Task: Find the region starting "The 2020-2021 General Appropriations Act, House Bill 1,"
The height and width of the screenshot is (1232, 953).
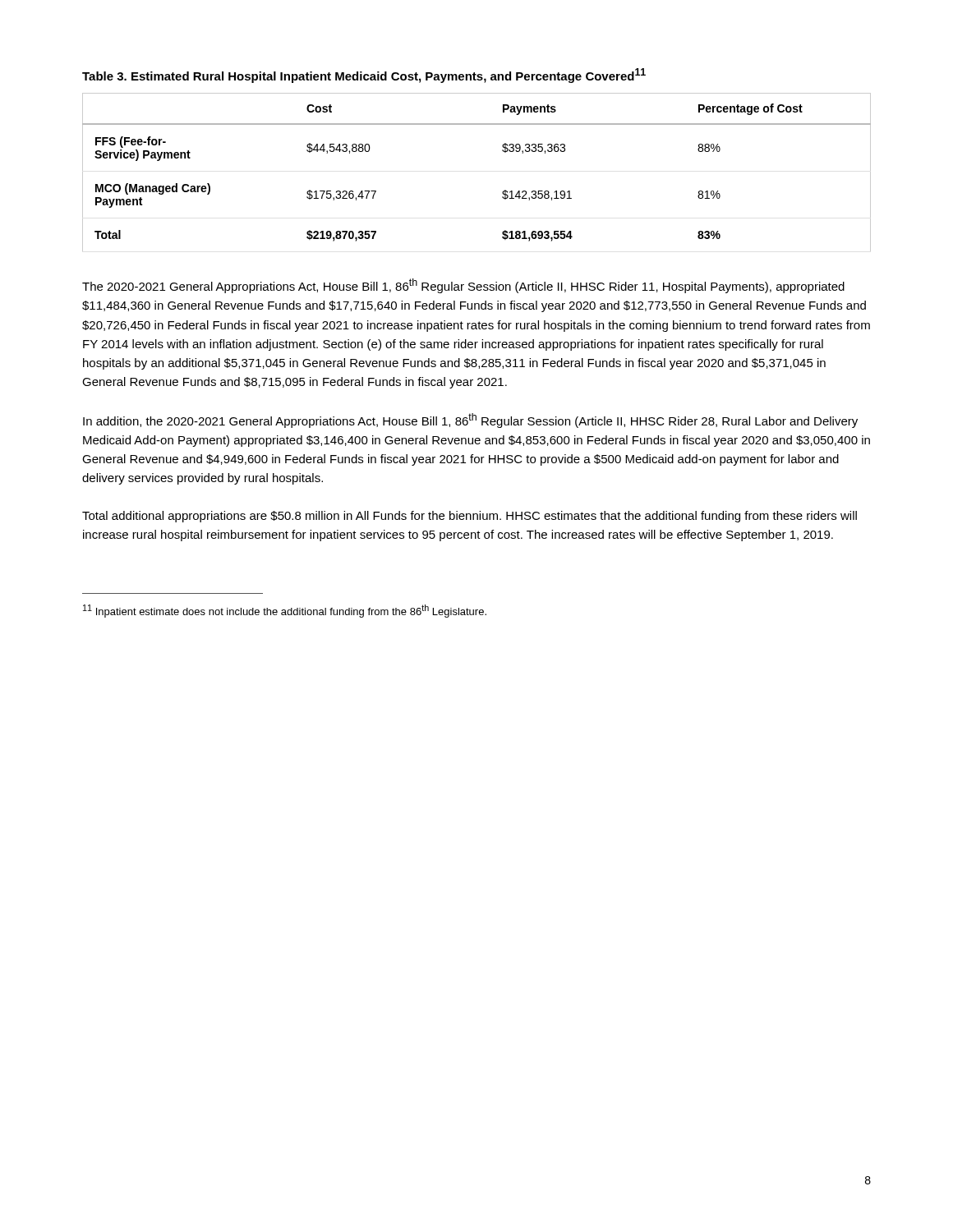Action: click(x=476, y=333)
